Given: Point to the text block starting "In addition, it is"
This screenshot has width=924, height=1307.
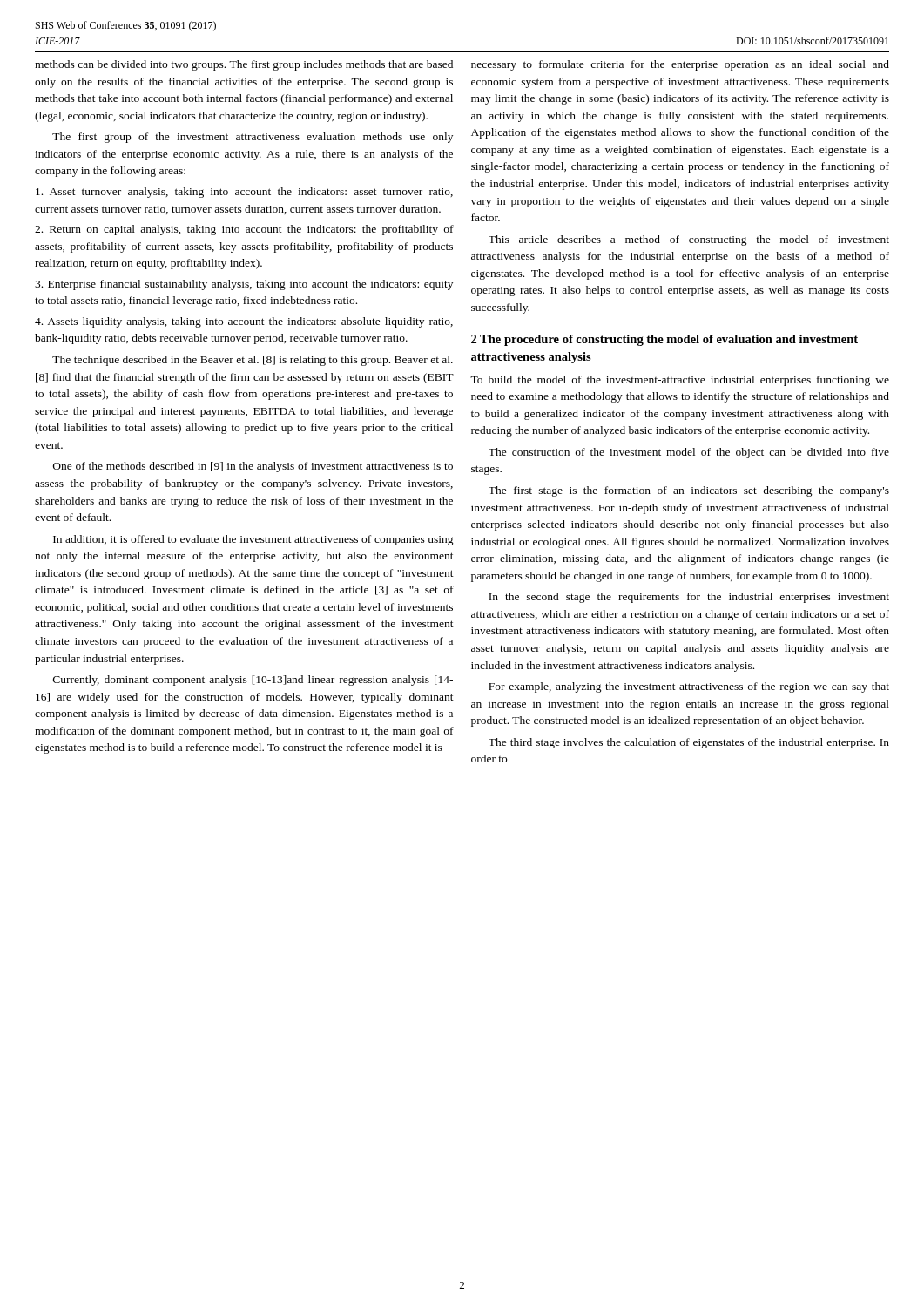Looking at the screenshot, I should [x=244, y=599].
